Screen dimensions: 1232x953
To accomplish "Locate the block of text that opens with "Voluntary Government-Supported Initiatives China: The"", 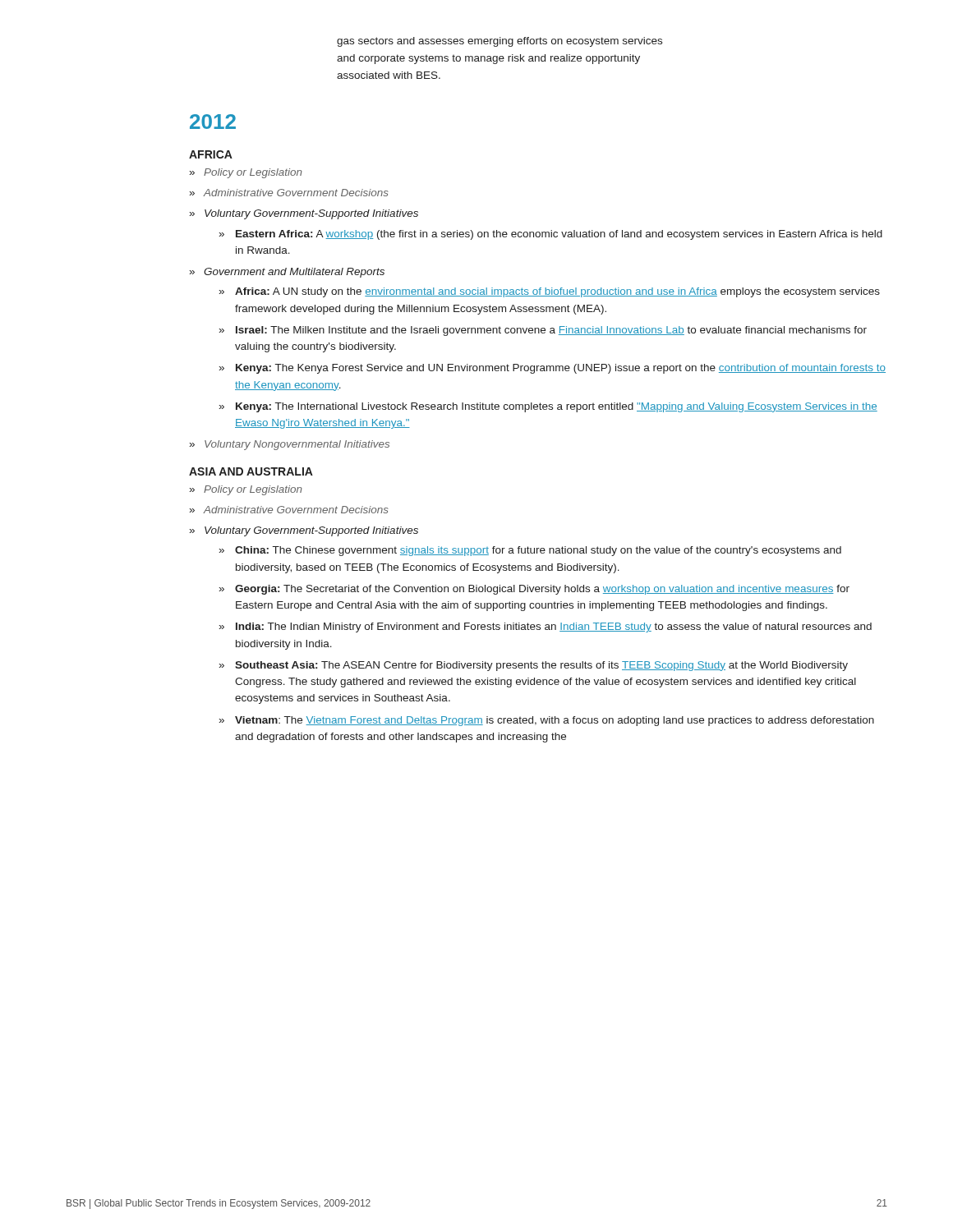I will (545, 634).
